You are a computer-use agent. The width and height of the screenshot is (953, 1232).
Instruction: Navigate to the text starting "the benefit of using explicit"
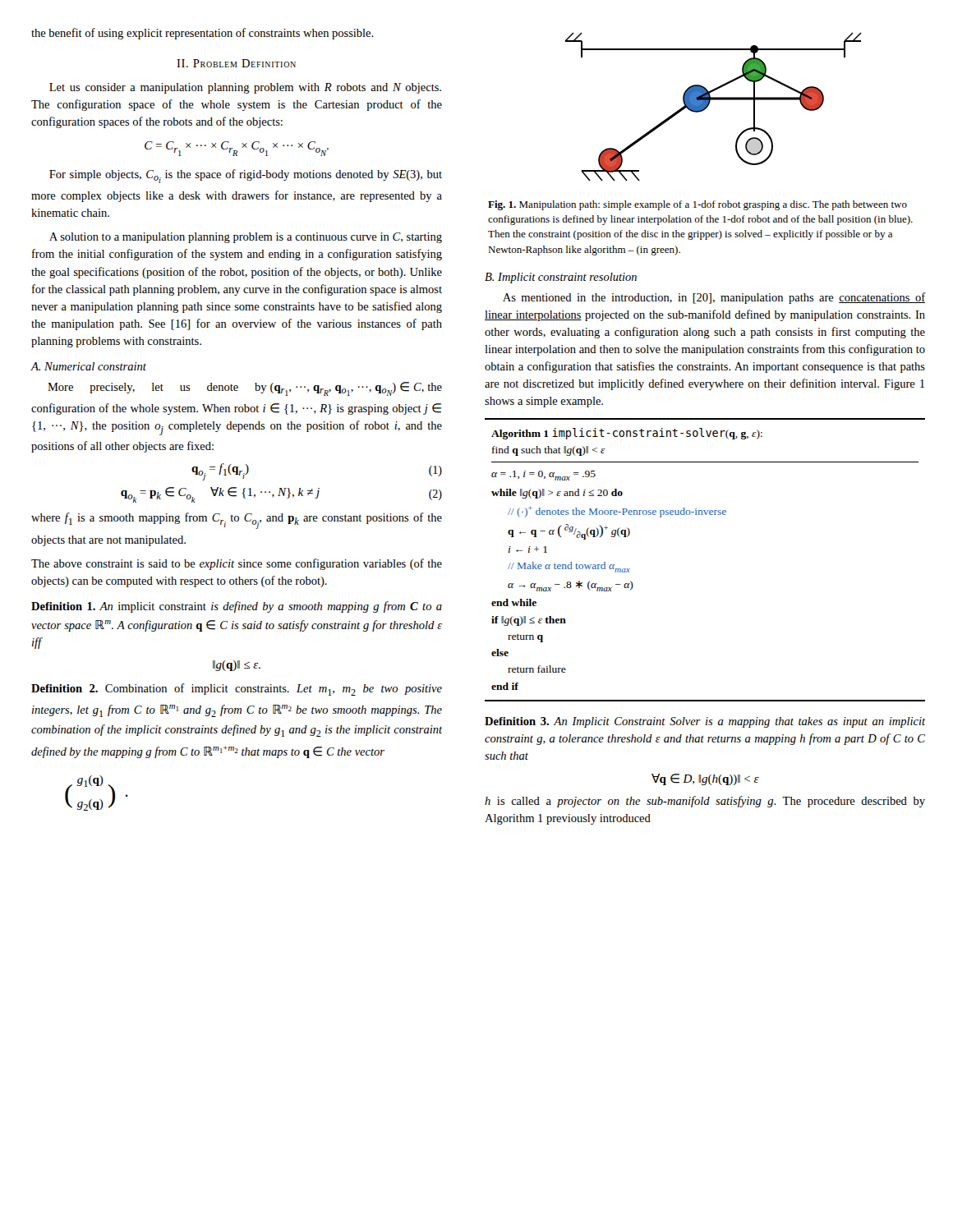[x=203, y=33]
